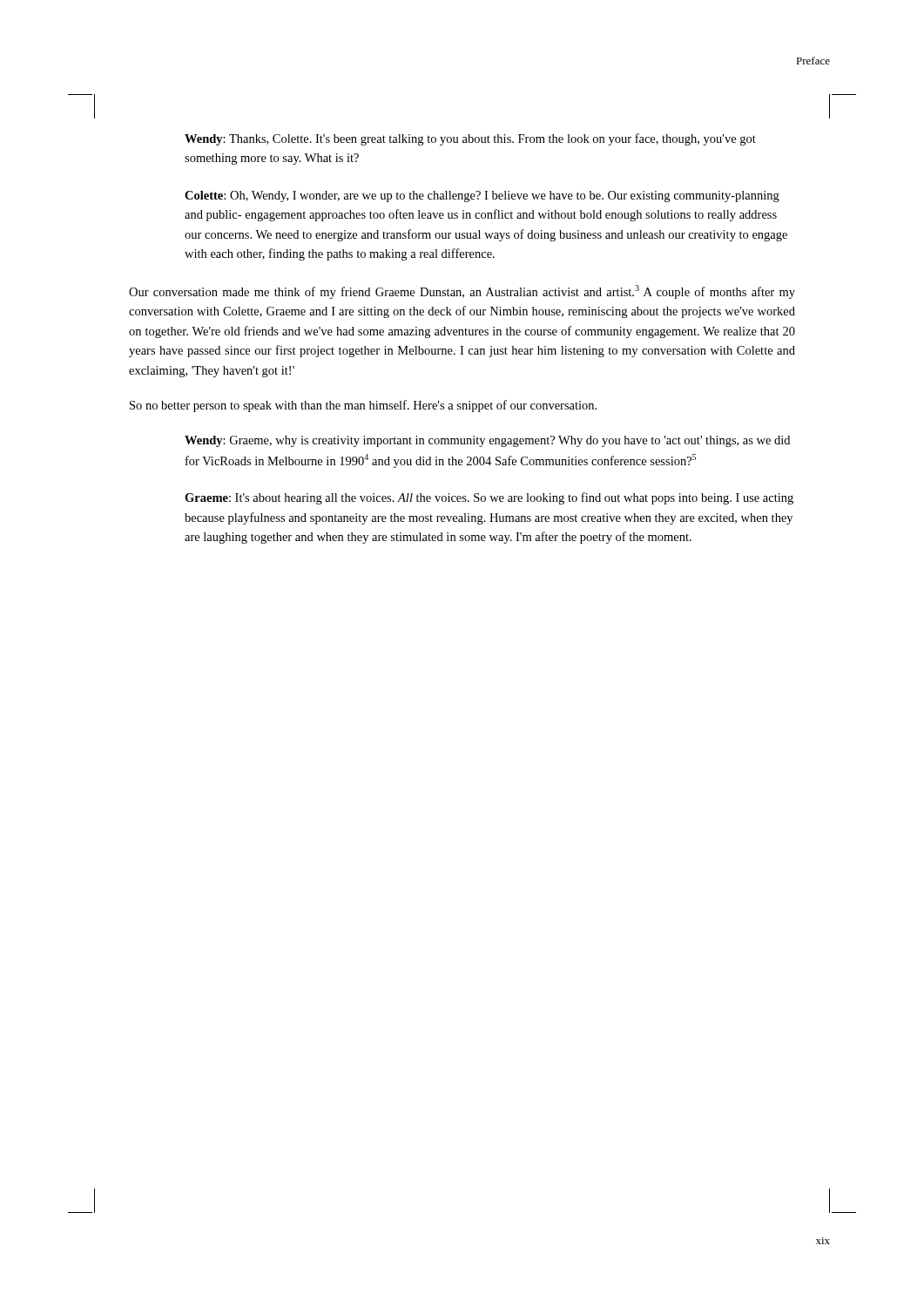
Task: Select the block starting "Our conversation made me think"
Action: pos(462,330)
